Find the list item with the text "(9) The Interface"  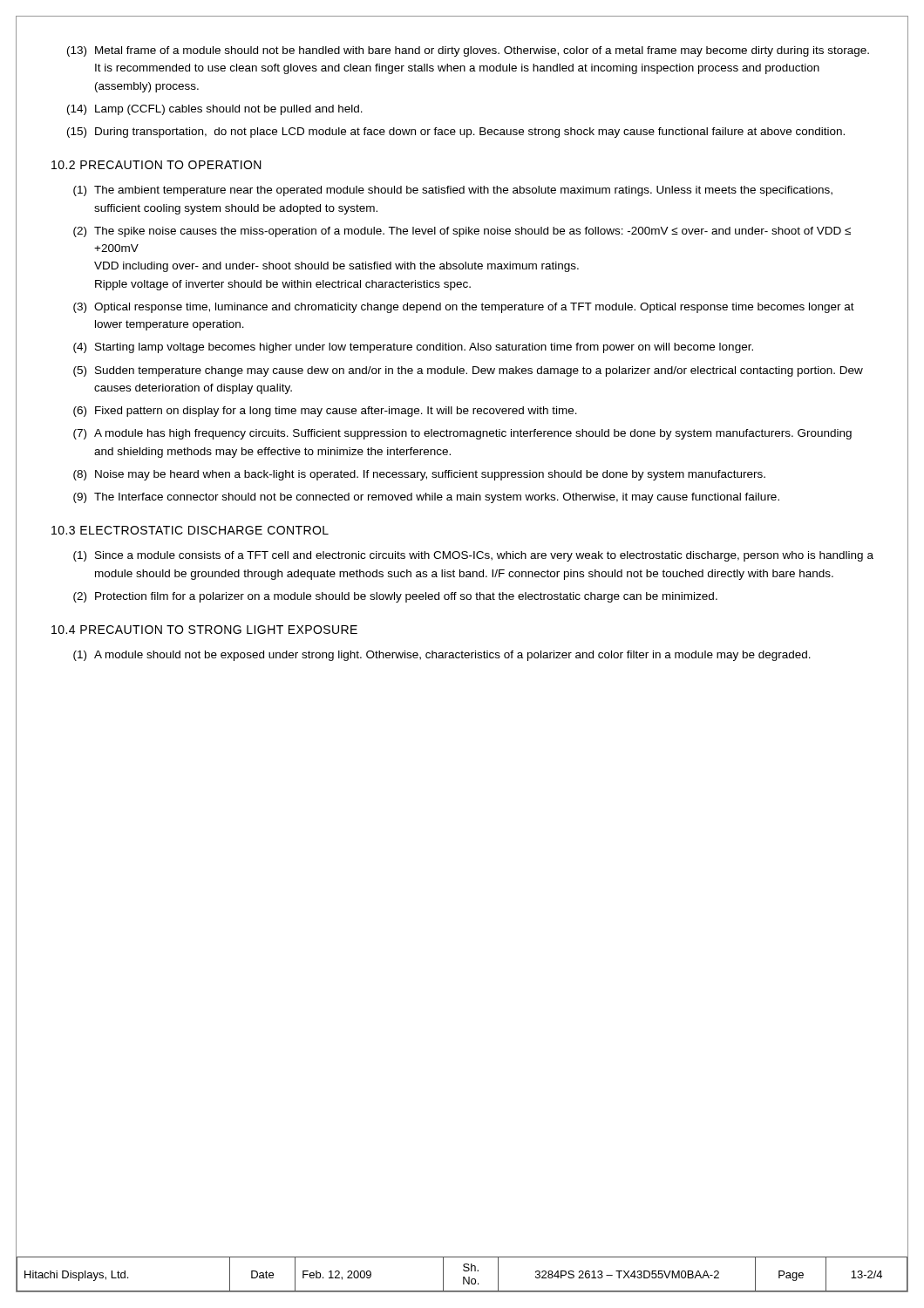462,497
